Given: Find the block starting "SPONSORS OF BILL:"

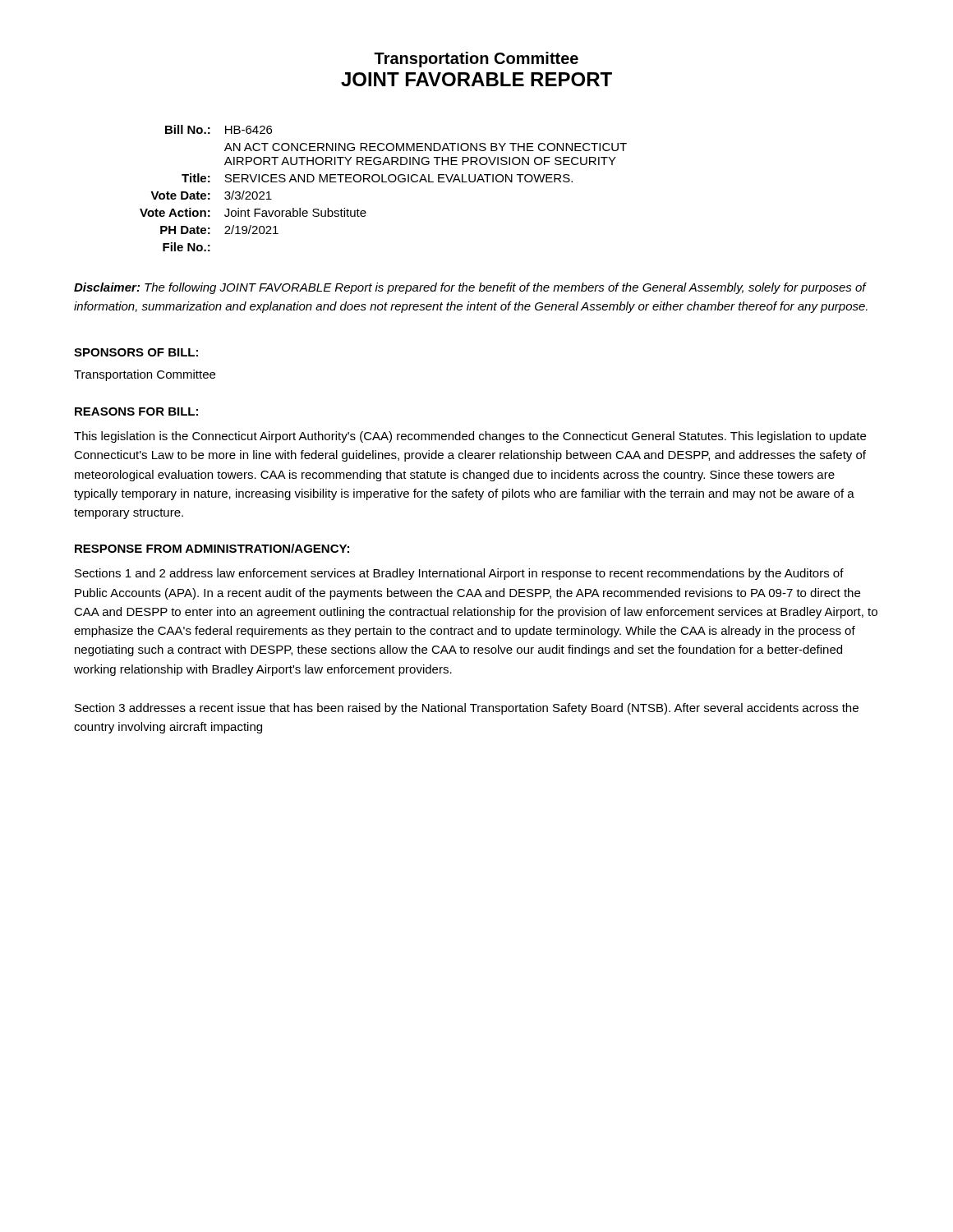Looking at the screenshot, I should point(137,352).
